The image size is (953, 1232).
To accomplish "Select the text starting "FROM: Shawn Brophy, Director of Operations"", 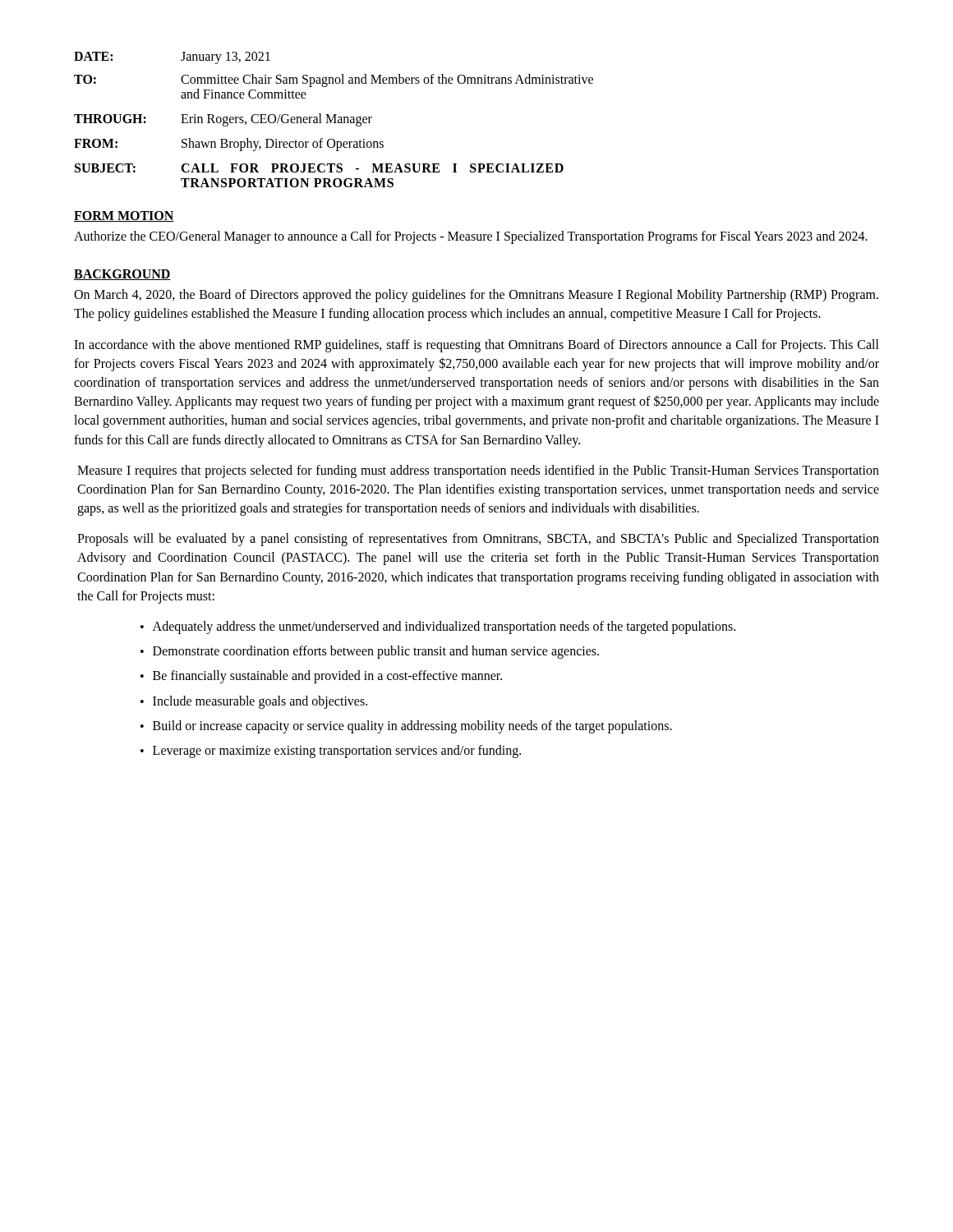I will [x=229, y=145].
